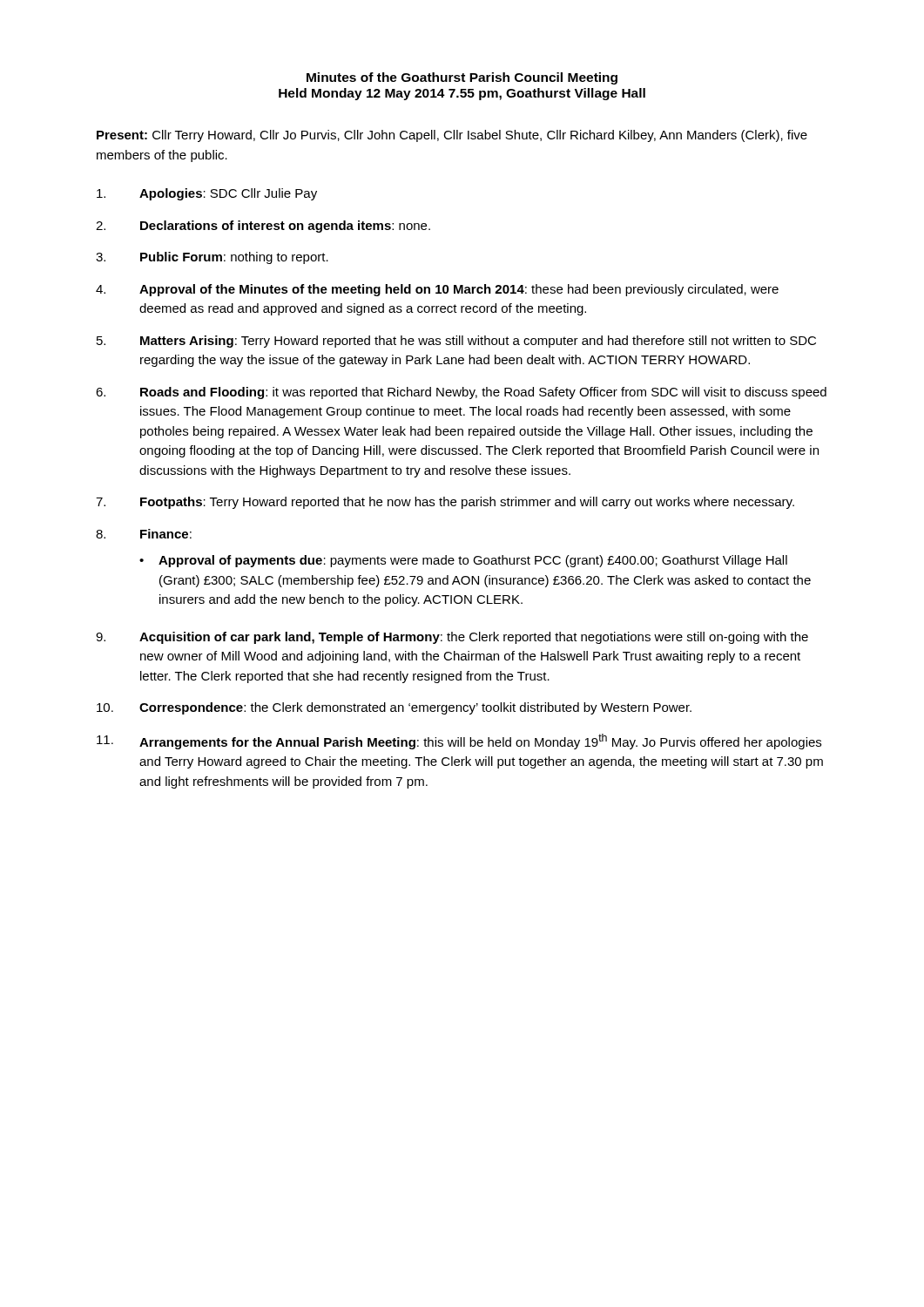Find the passage starting "11. Arrangements for"

462,760
